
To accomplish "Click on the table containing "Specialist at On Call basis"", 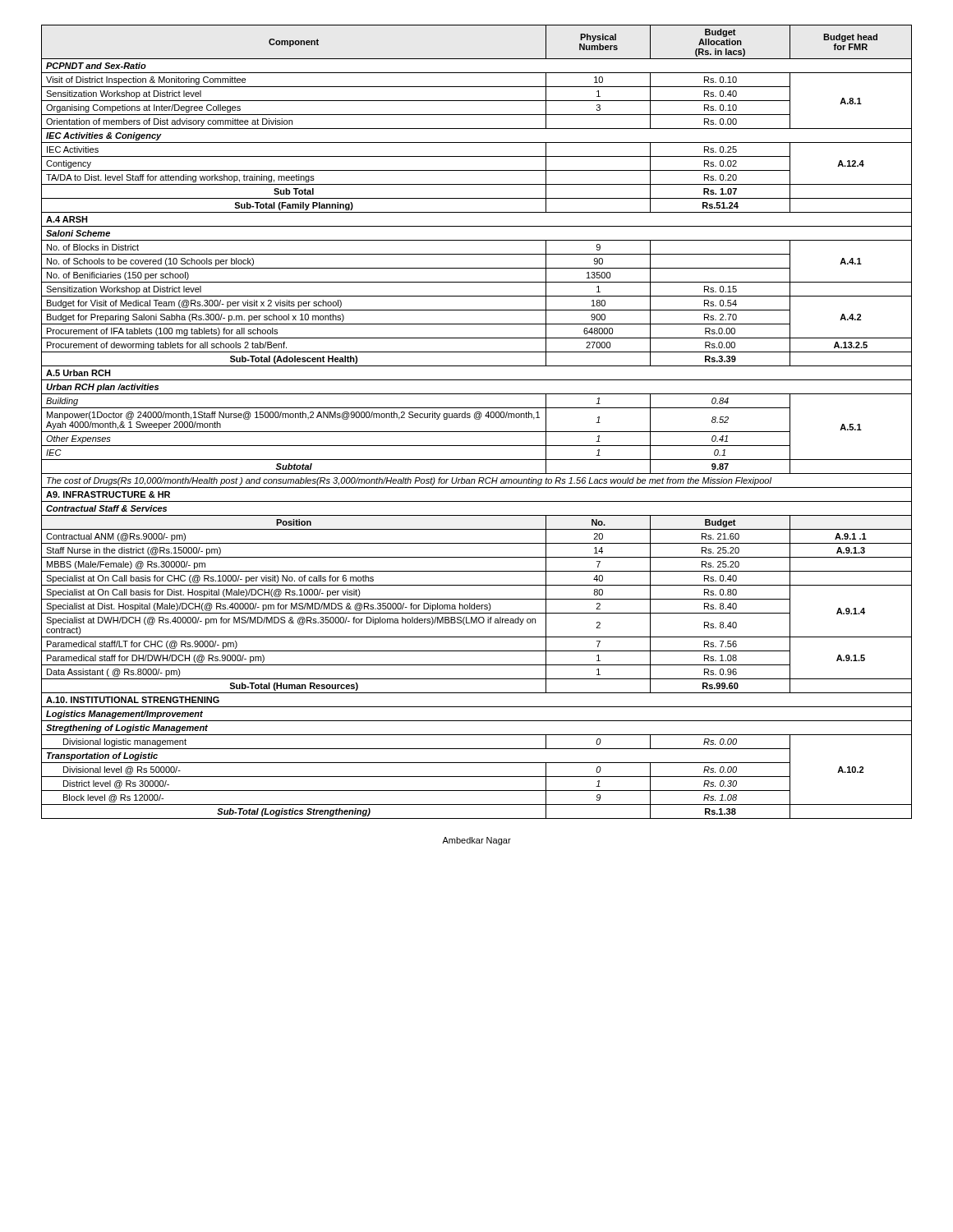I will pyautogui.click(x=476, y=422).
